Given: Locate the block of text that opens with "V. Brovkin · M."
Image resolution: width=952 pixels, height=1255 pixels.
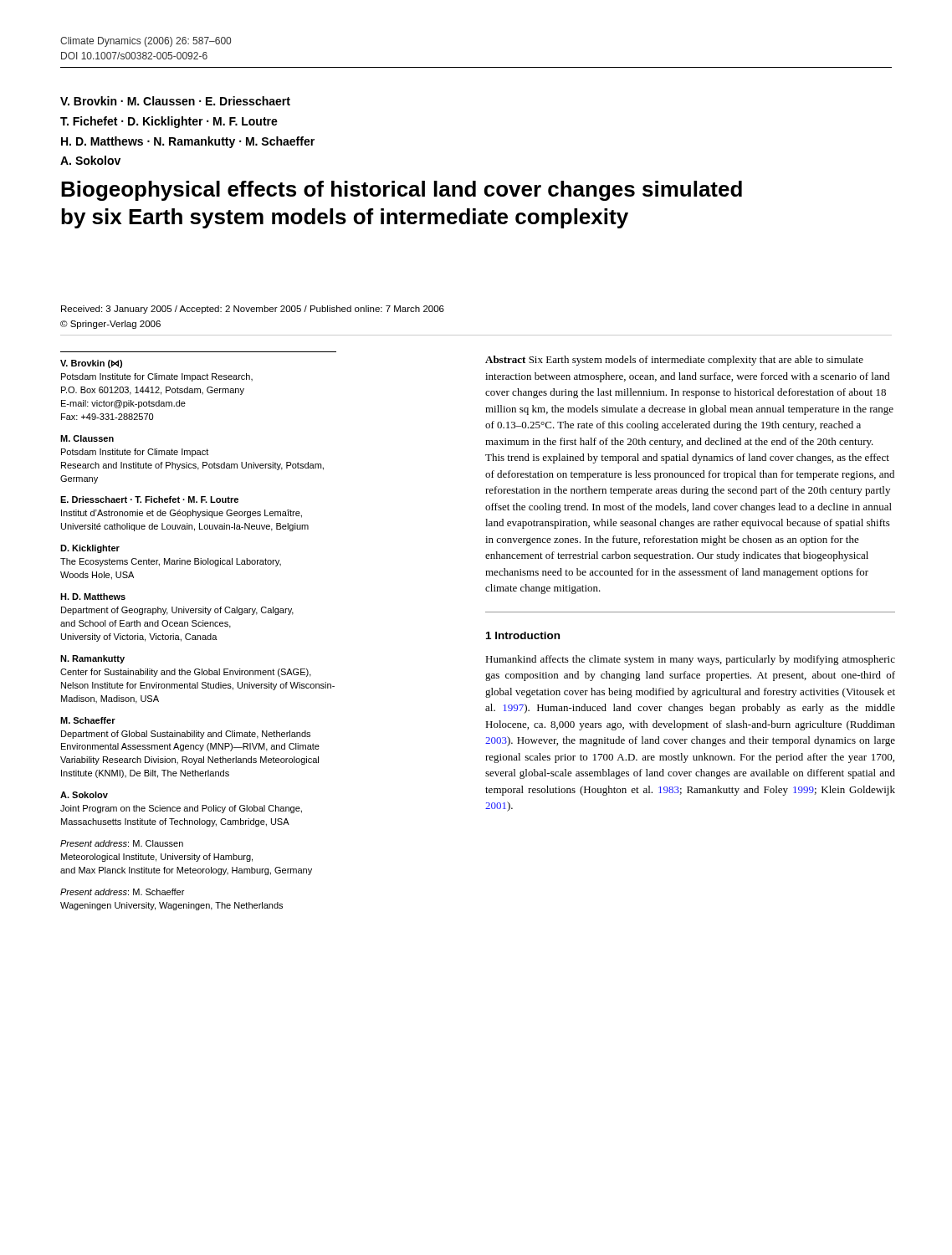Looking at the screenshot, I should (x=187, y=131).
